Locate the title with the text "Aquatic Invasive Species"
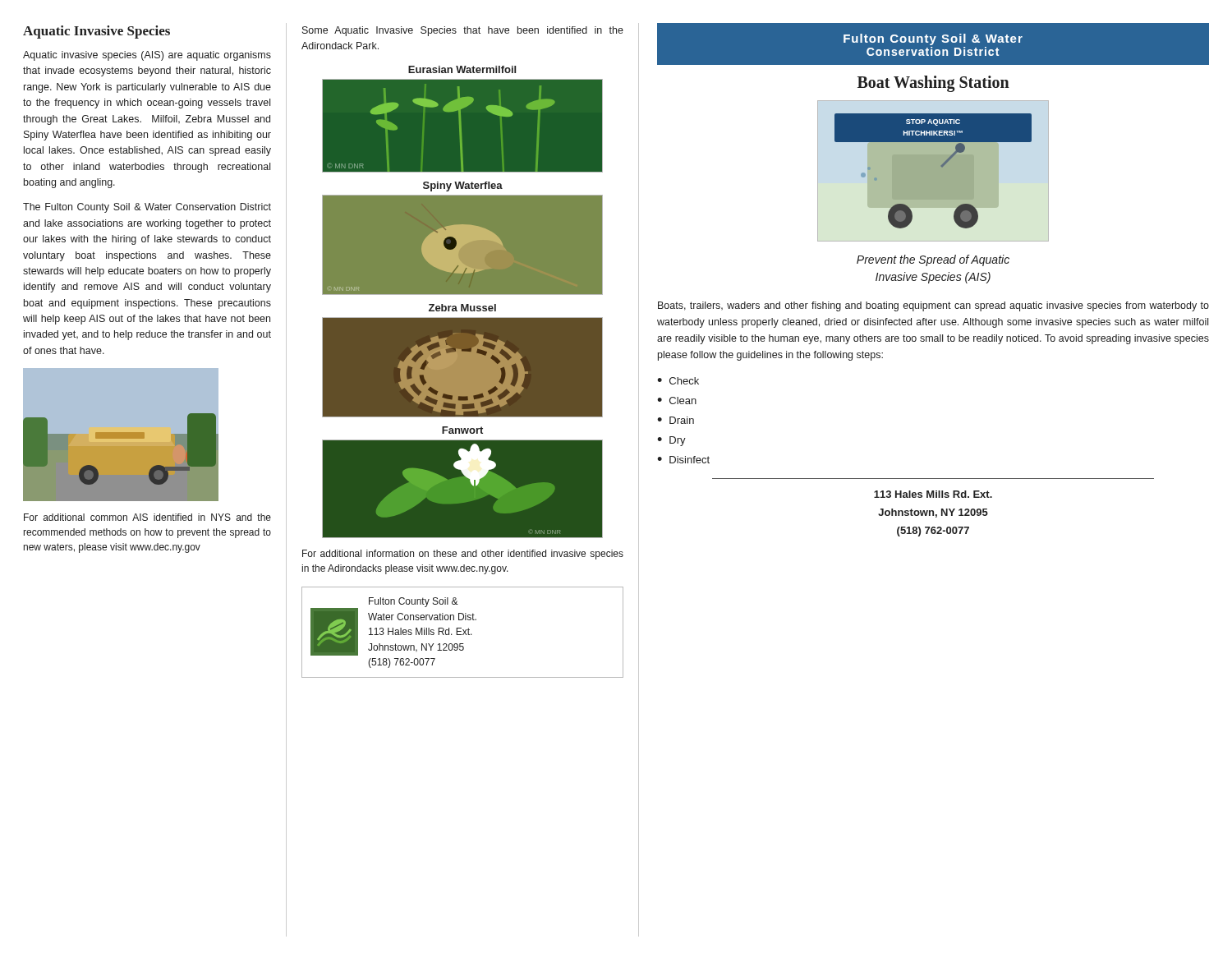The width and height of the screenshot is (1232, 953). pyautogui.click(x=97, y=31)
